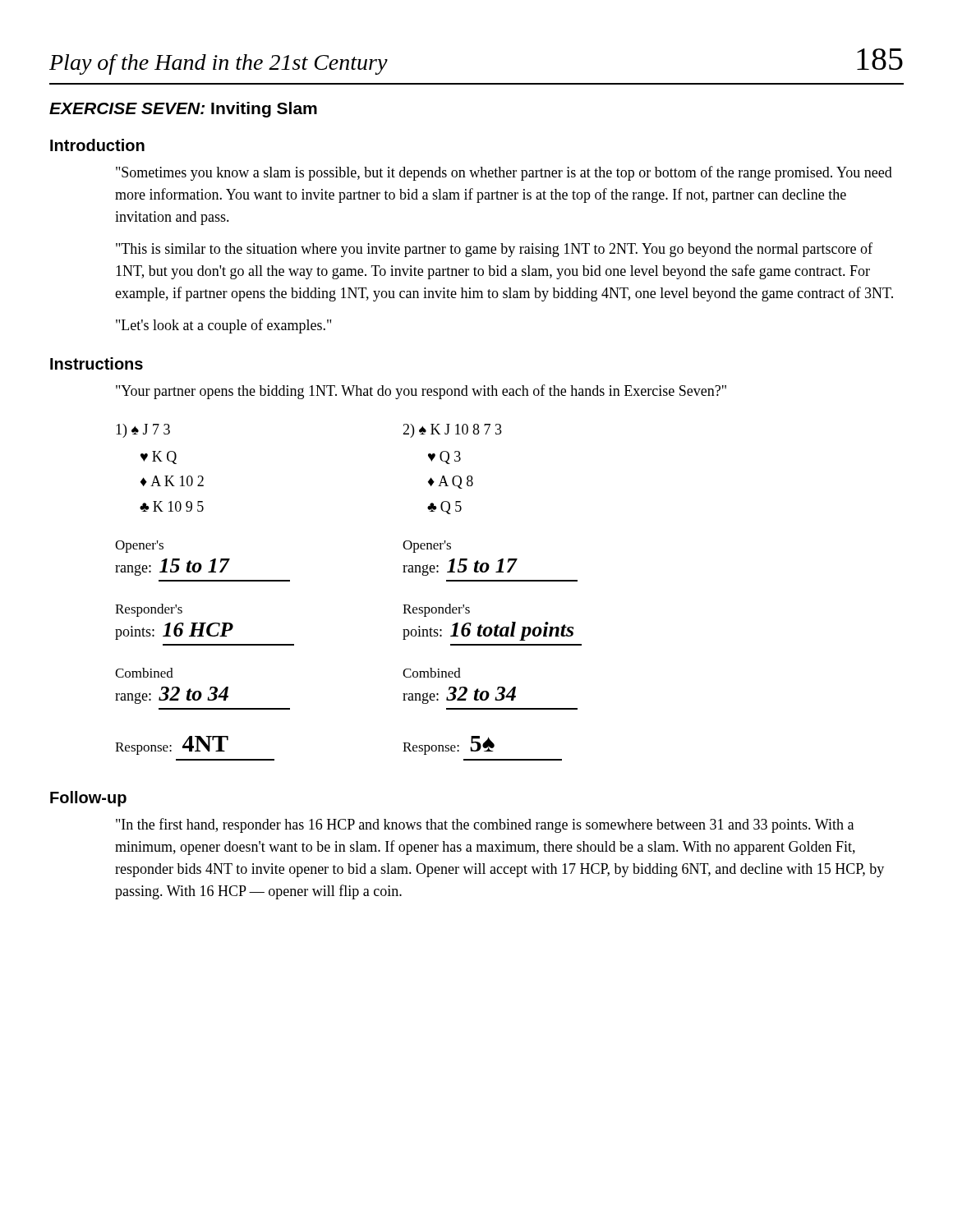The height and width of the screenshot is (1232, 953).
Task: Locate the text "EXERCISE SEVEN: Inviting Slam"
Action: [x=184, y=108]
